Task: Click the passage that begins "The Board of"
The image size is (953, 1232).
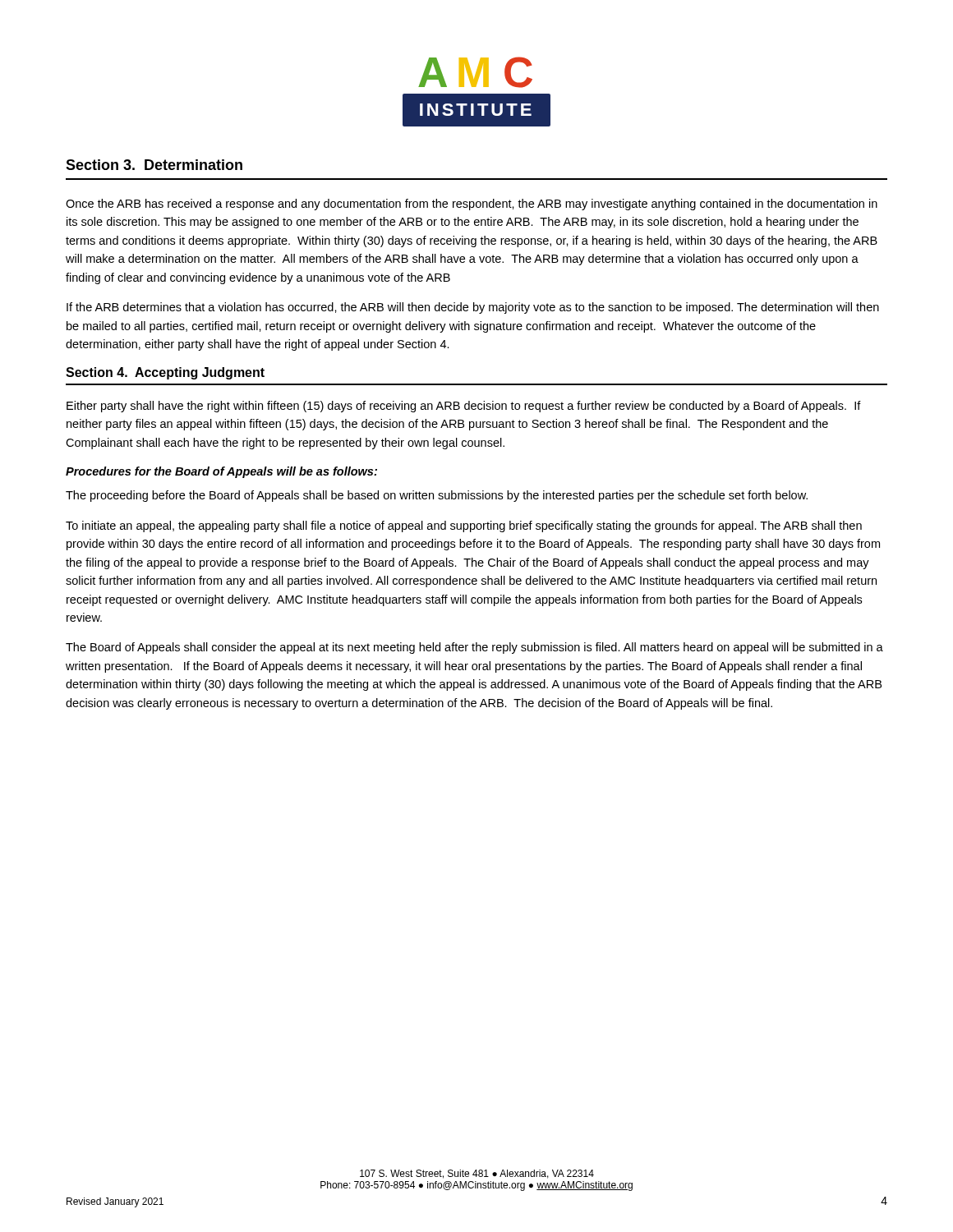Action: pos(474,675)
